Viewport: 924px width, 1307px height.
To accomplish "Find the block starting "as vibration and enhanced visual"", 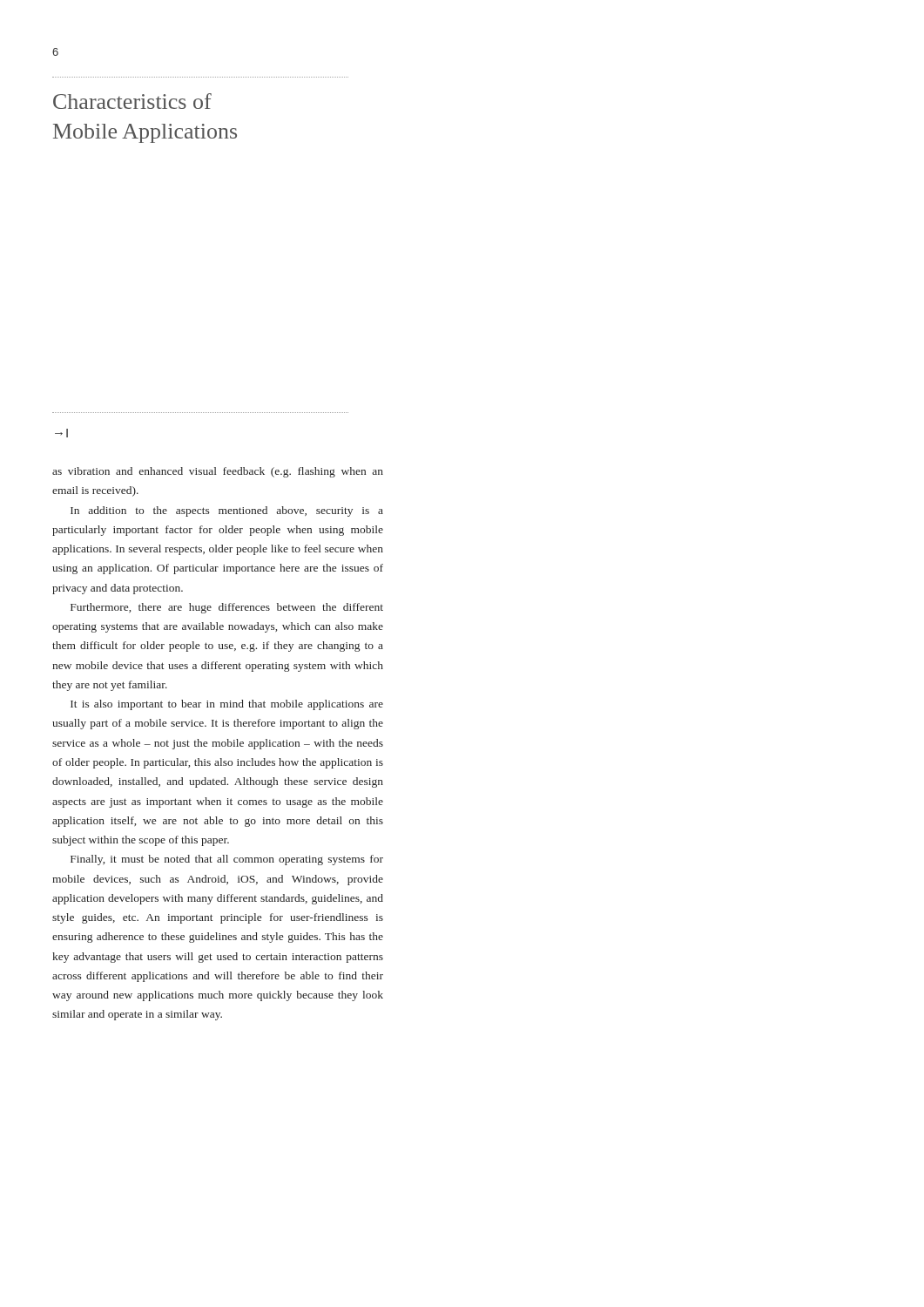I will pyautogui.click(x=218, y=743).
